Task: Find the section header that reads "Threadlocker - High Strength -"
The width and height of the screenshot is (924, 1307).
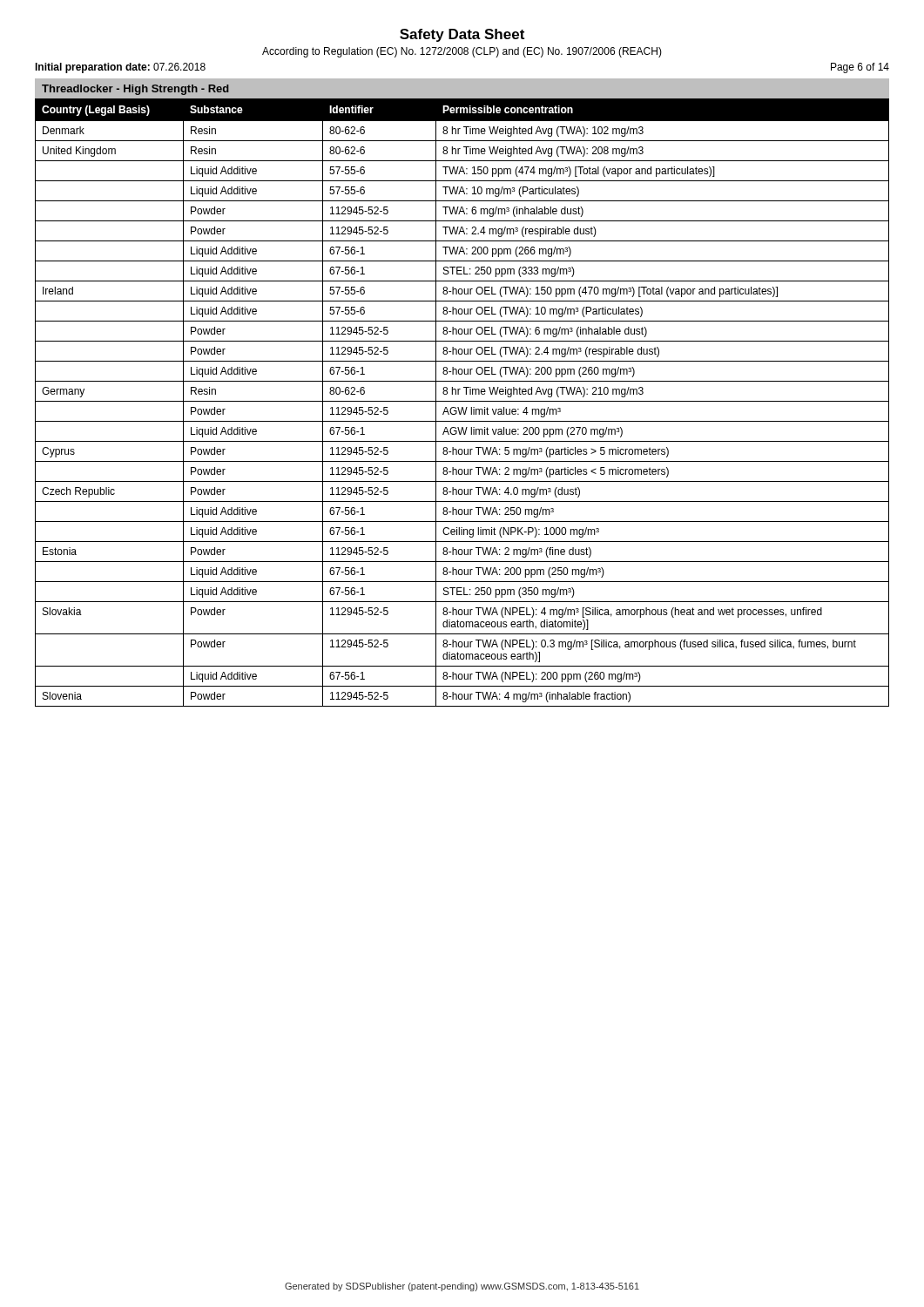Action: (x=136, y=88)
